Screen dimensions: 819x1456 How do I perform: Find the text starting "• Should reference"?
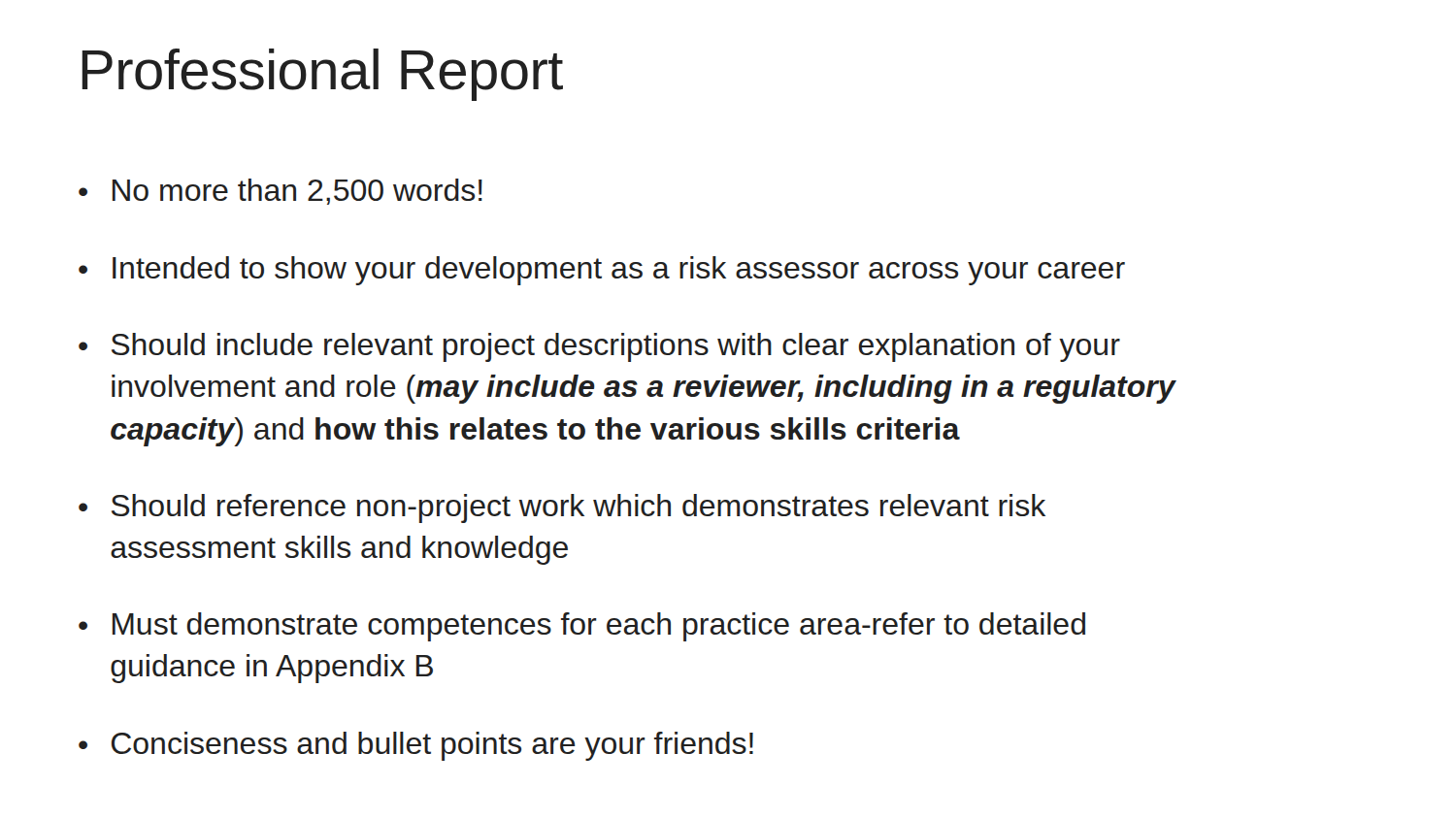point(562,527)
